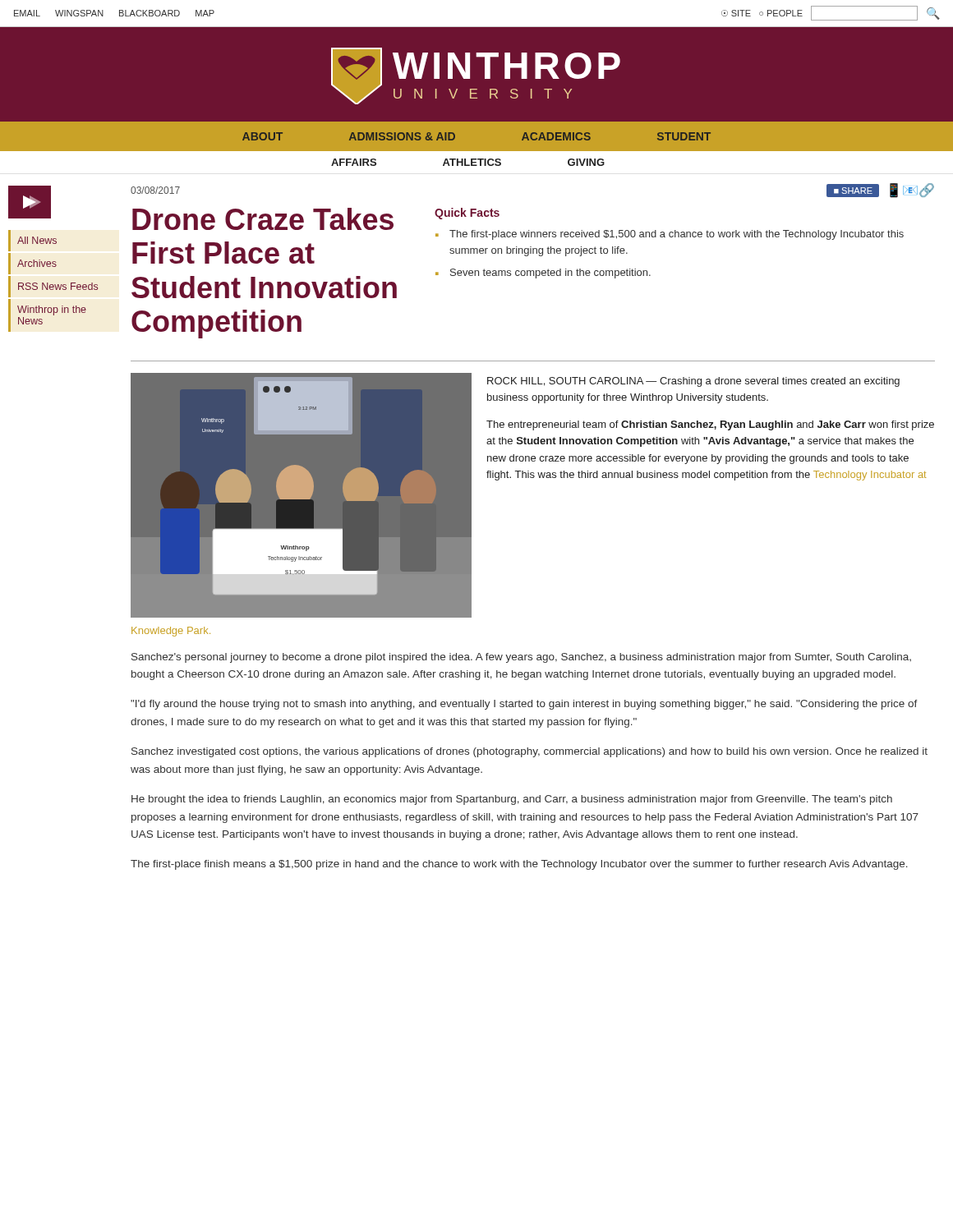953x1232 pixels.
Task: Point to the element starting "Sanchez's personal journey to become a drone"
Action: click(521, 665)
